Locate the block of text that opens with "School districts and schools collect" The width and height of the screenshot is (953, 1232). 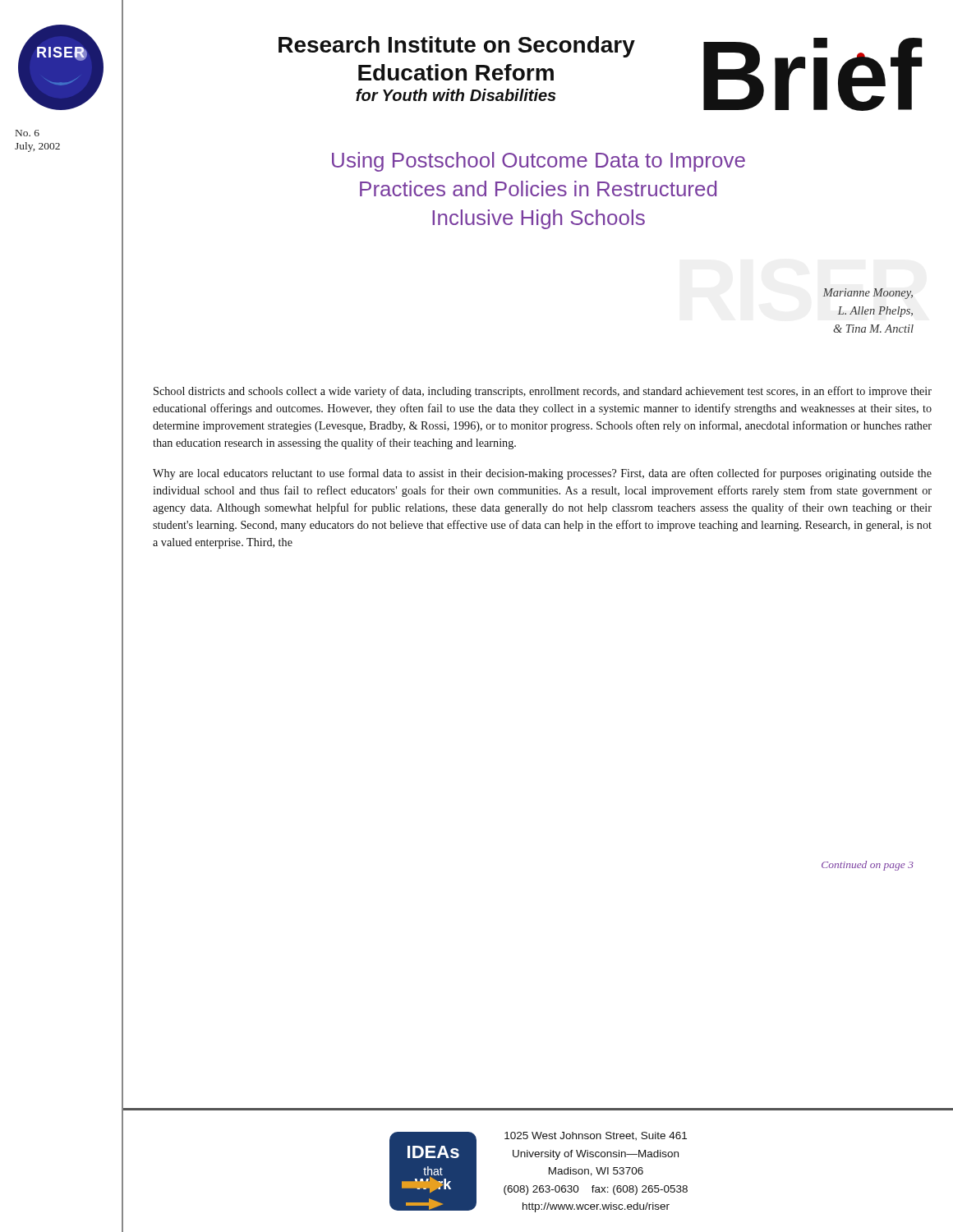(x=542, y=417)
